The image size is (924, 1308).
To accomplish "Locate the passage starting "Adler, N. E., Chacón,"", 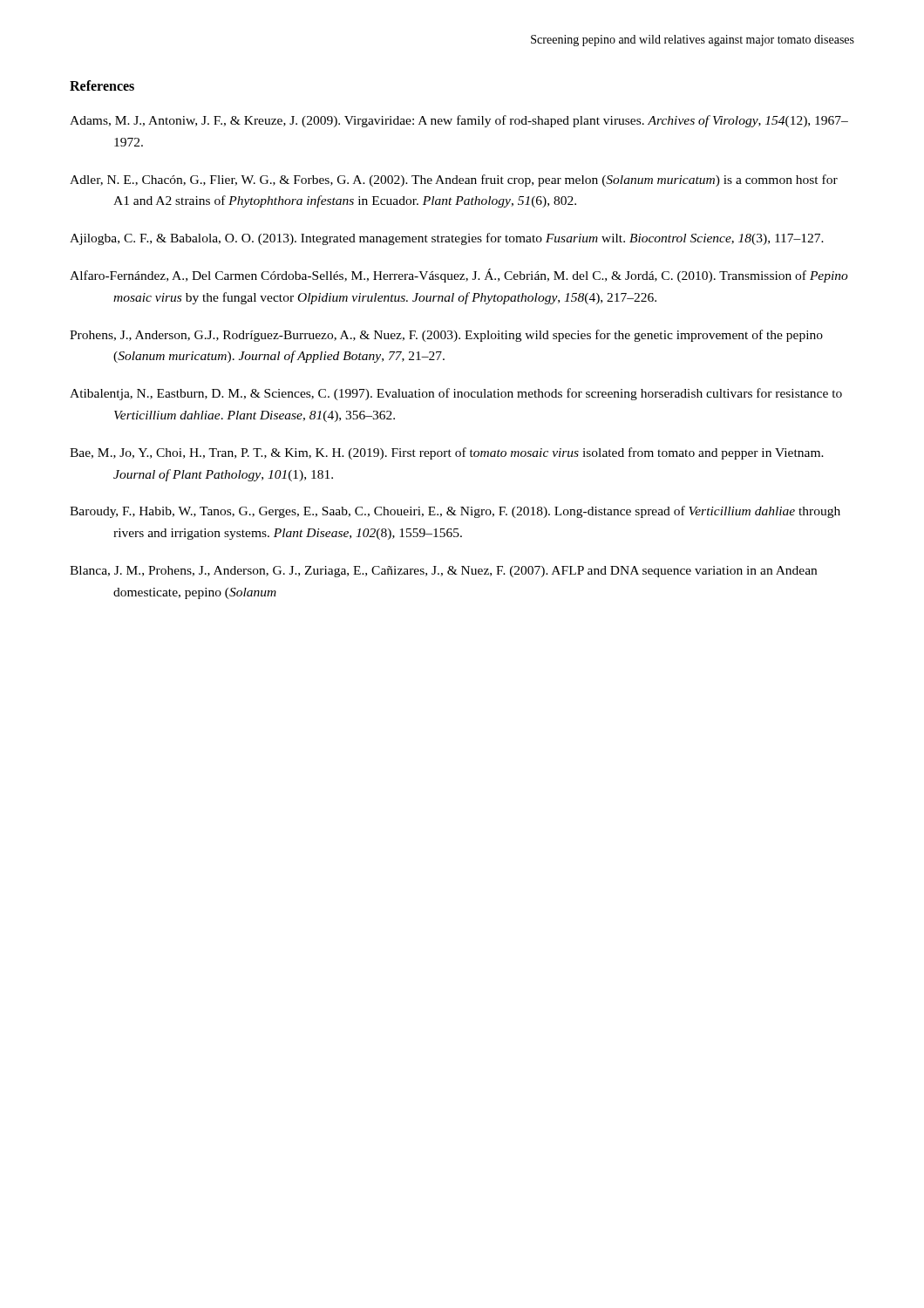I will coord(454,190).
